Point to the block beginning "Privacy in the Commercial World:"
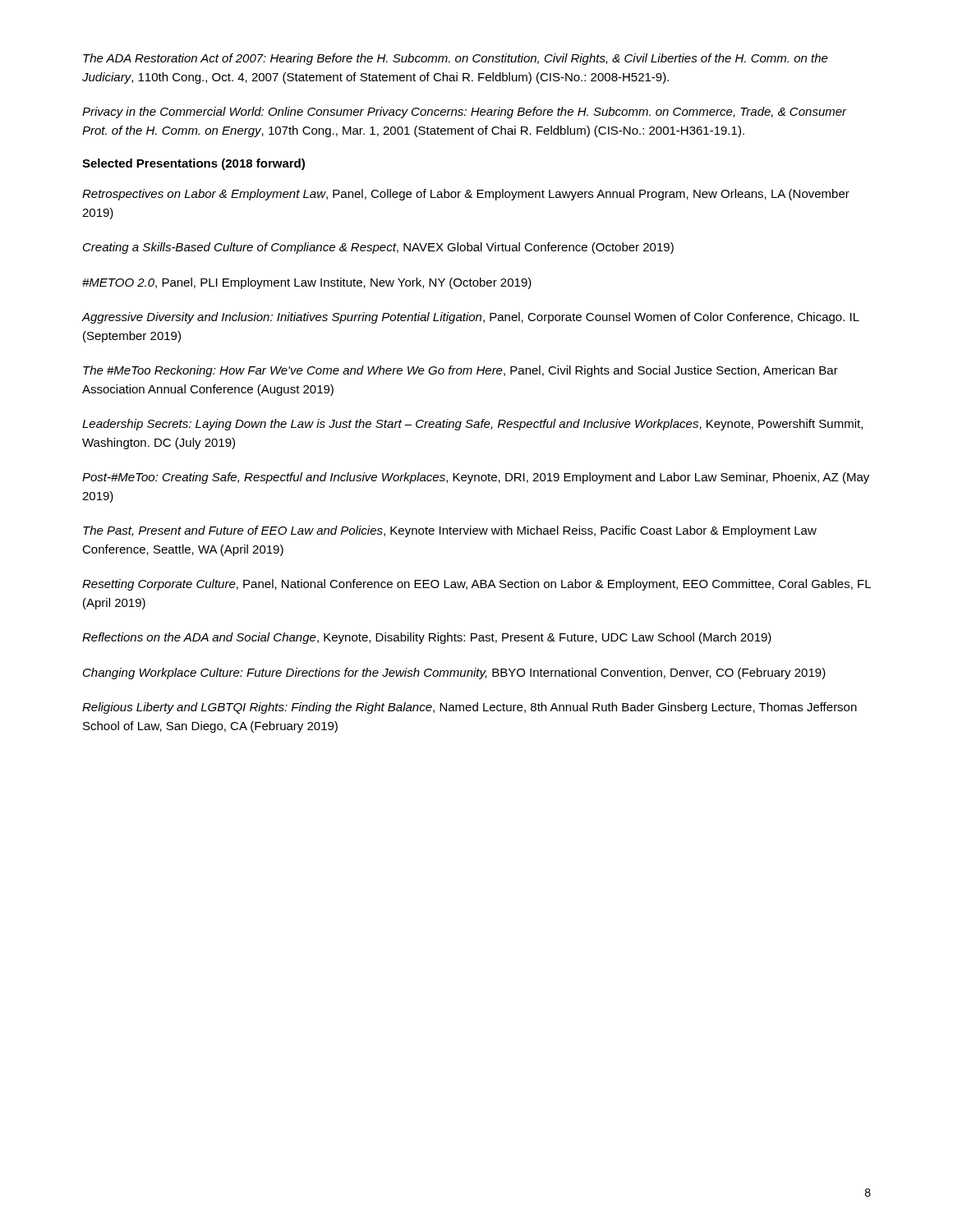 point(464,121)
